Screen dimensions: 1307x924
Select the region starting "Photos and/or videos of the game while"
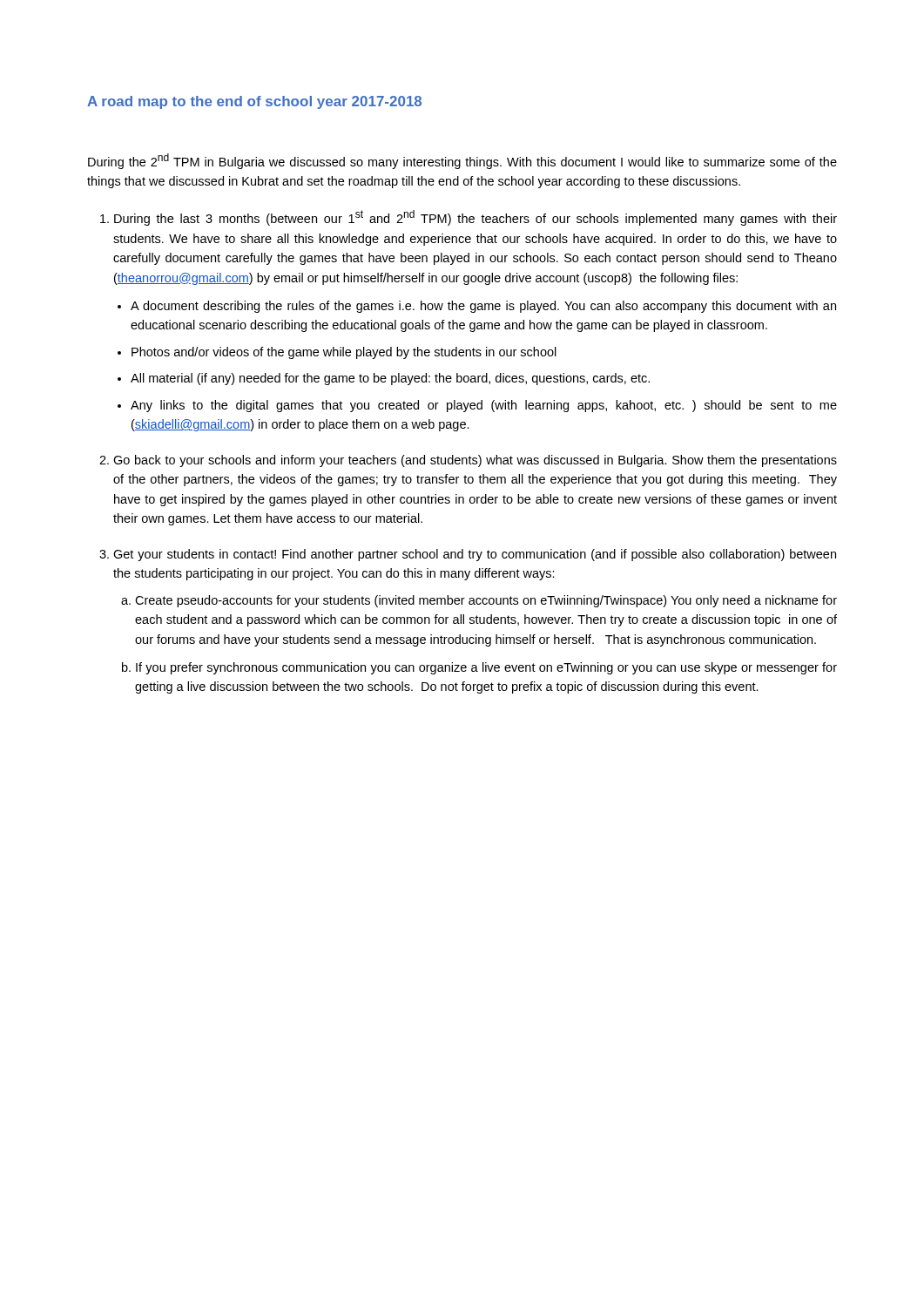click(344, 352)
